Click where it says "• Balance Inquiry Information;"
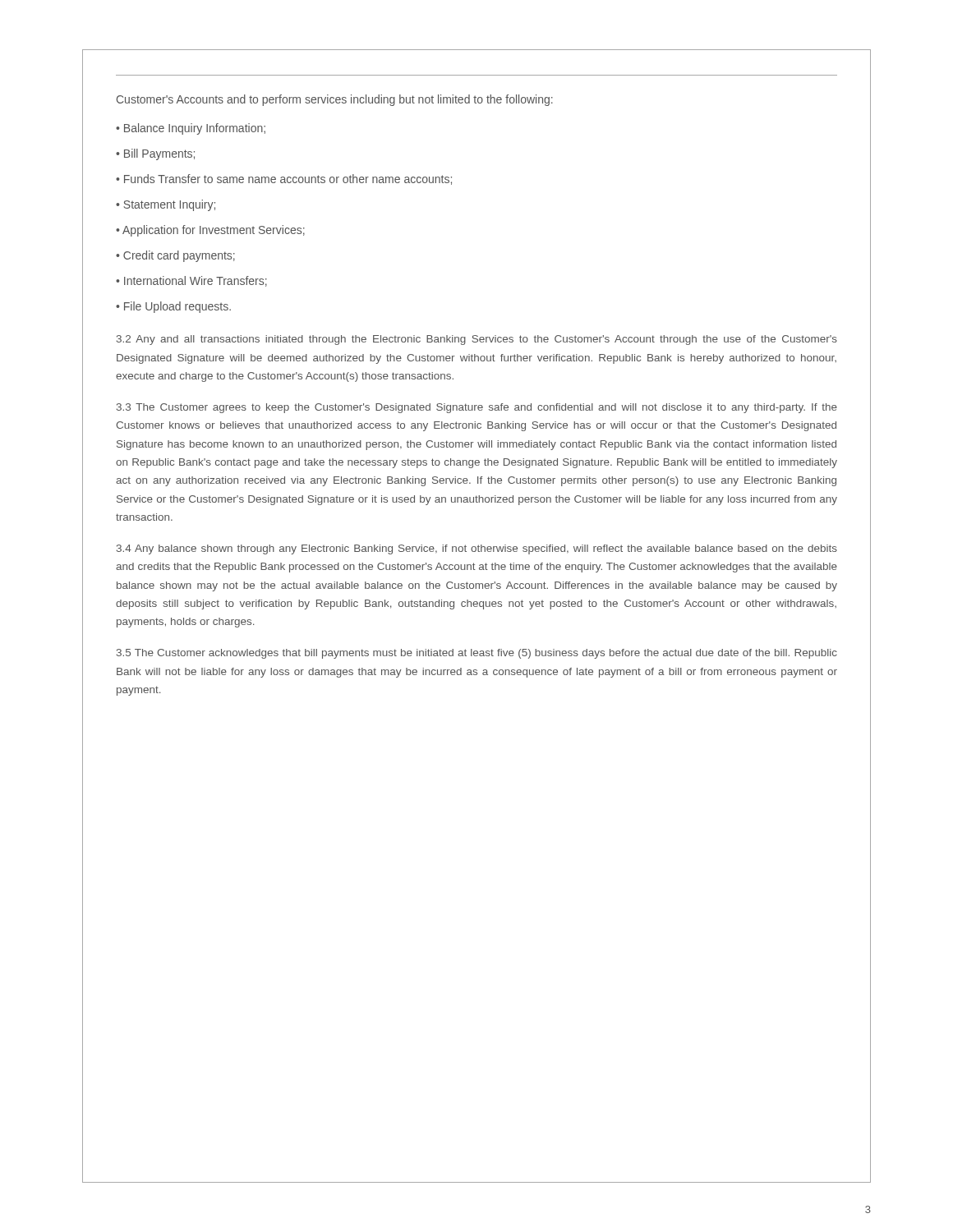 (x=191, y=128)
